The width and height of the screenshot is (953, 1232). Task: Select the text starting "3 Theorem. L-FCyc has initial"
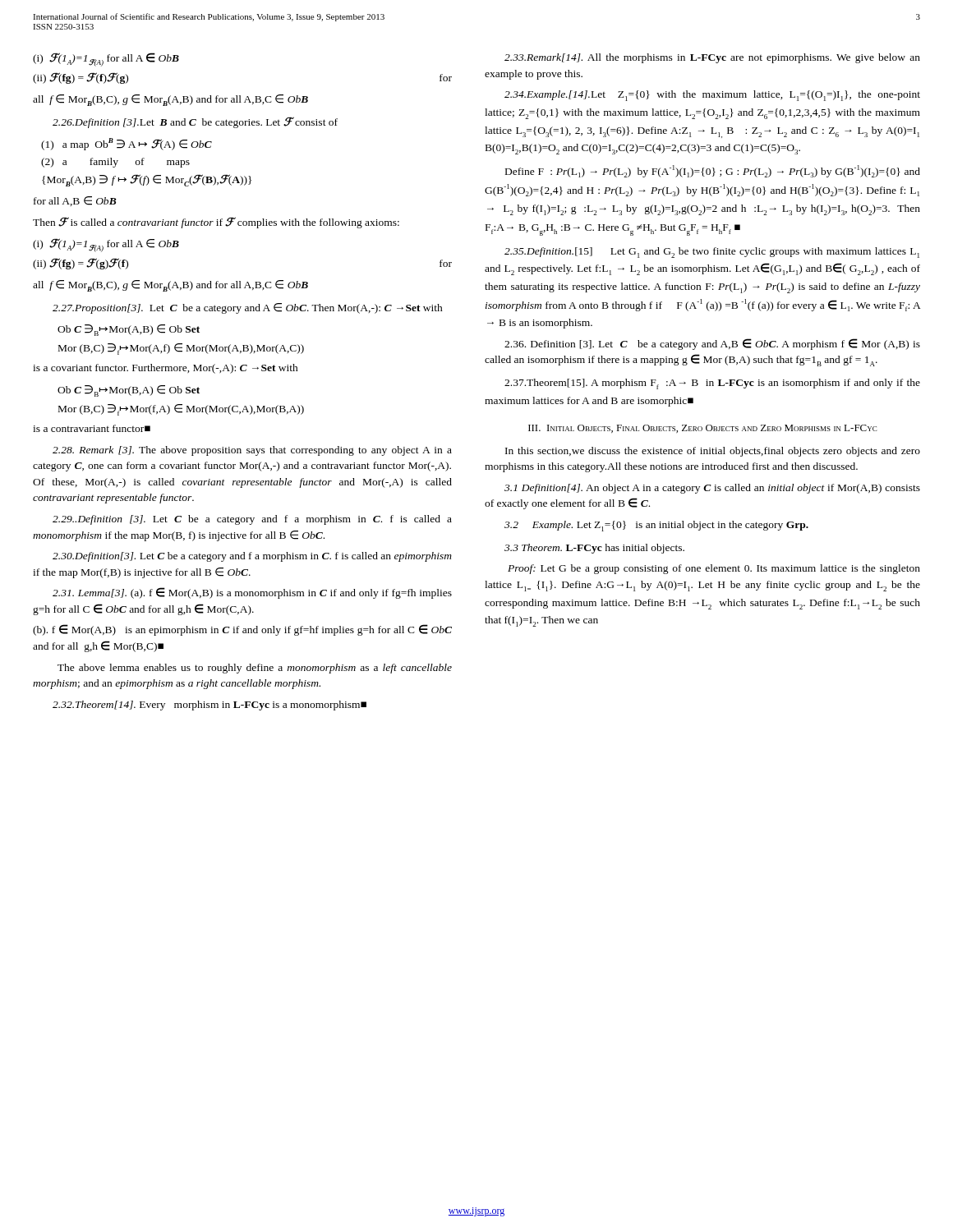point(595,547)
